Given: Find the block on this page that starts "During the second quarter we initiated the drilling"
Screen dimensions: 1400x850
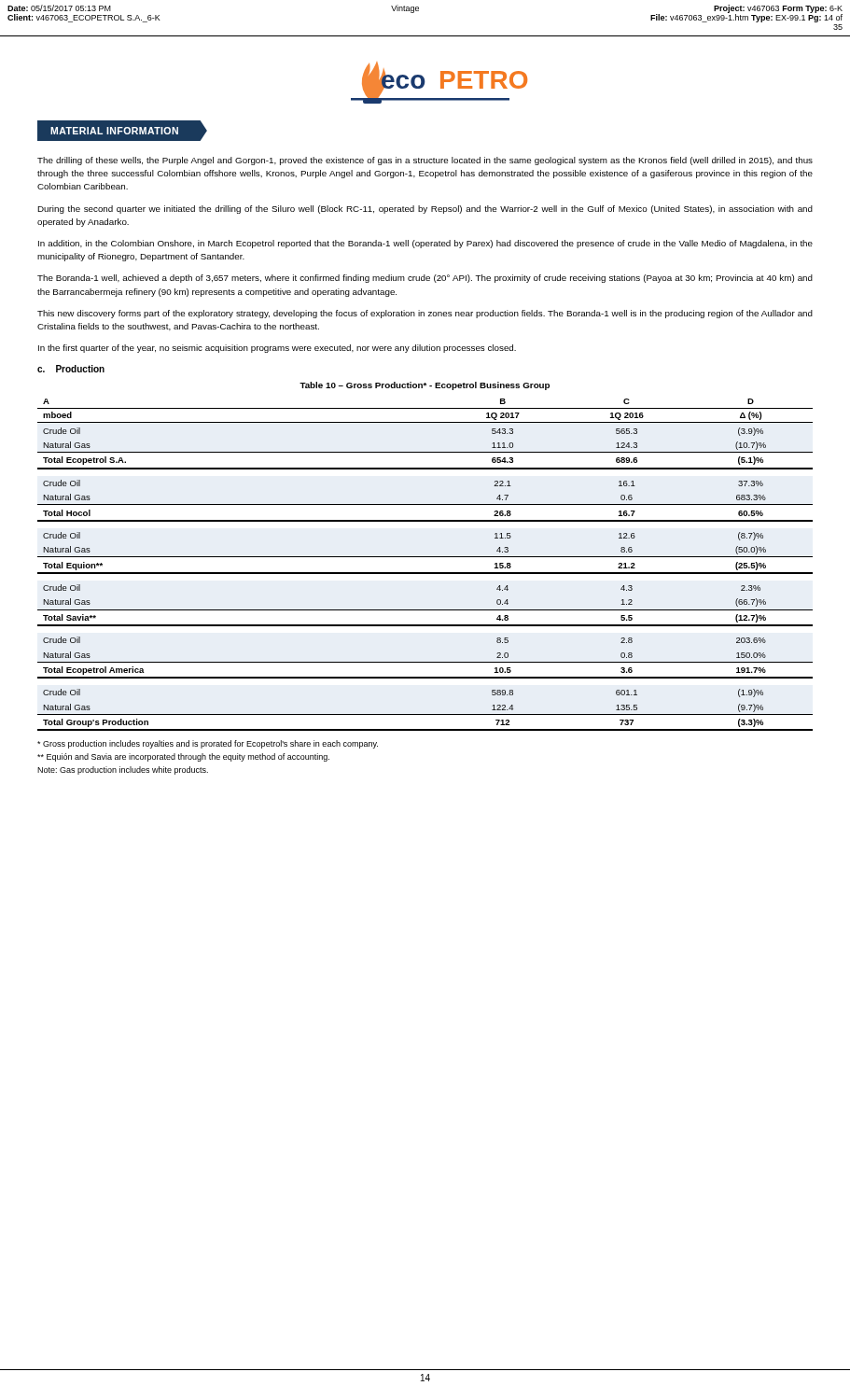Looking at the screenshot, I should tap(425, 215).
